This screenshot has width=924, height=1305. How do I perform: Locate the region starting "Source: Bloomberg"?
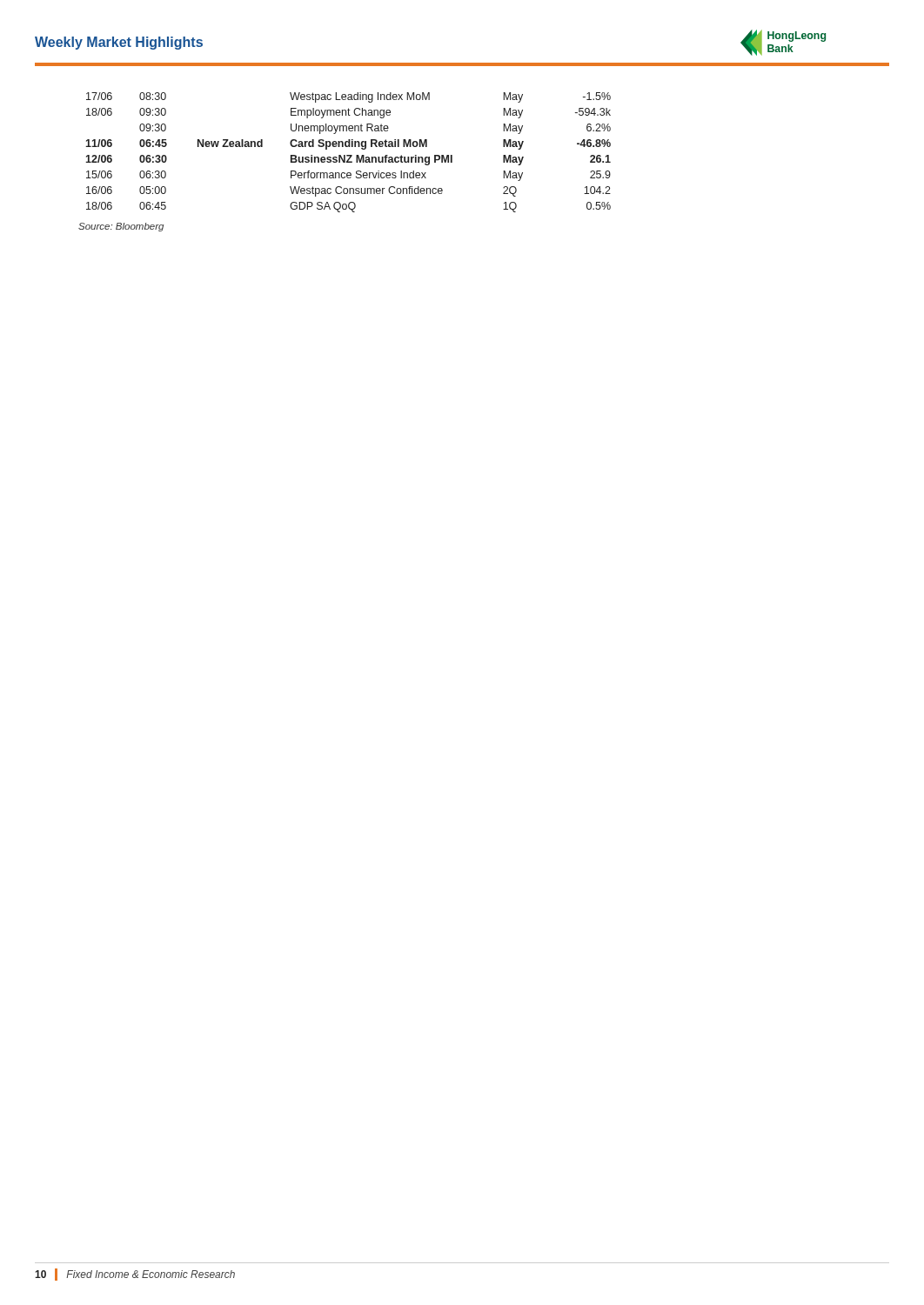click(121, 226)
